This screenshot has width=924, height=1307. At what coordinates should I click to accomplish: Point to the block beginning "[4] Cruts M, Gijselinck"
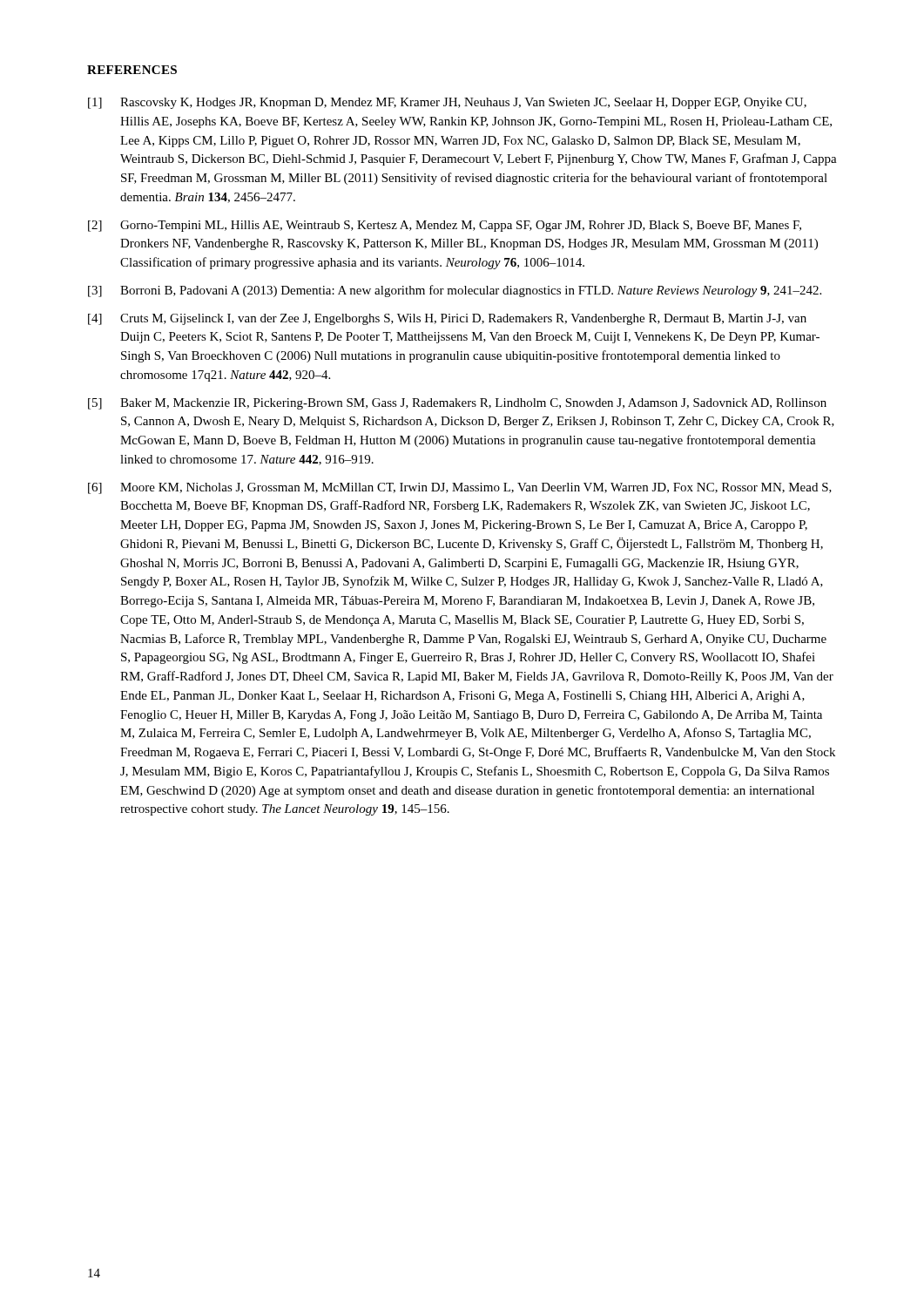[462, 347]
